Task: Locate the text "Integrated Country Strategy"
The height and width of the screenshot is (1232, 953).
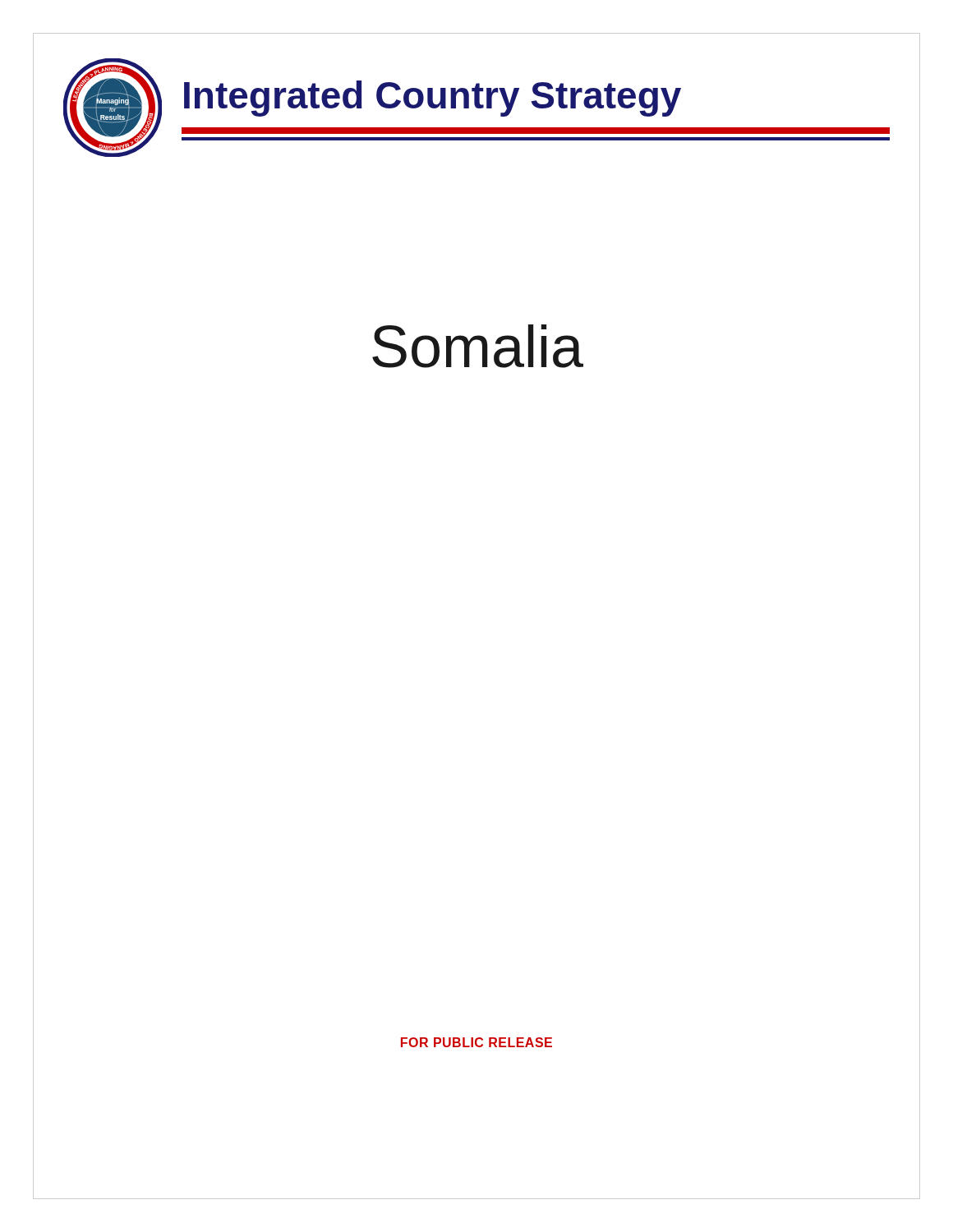Action: pos(431,95)
